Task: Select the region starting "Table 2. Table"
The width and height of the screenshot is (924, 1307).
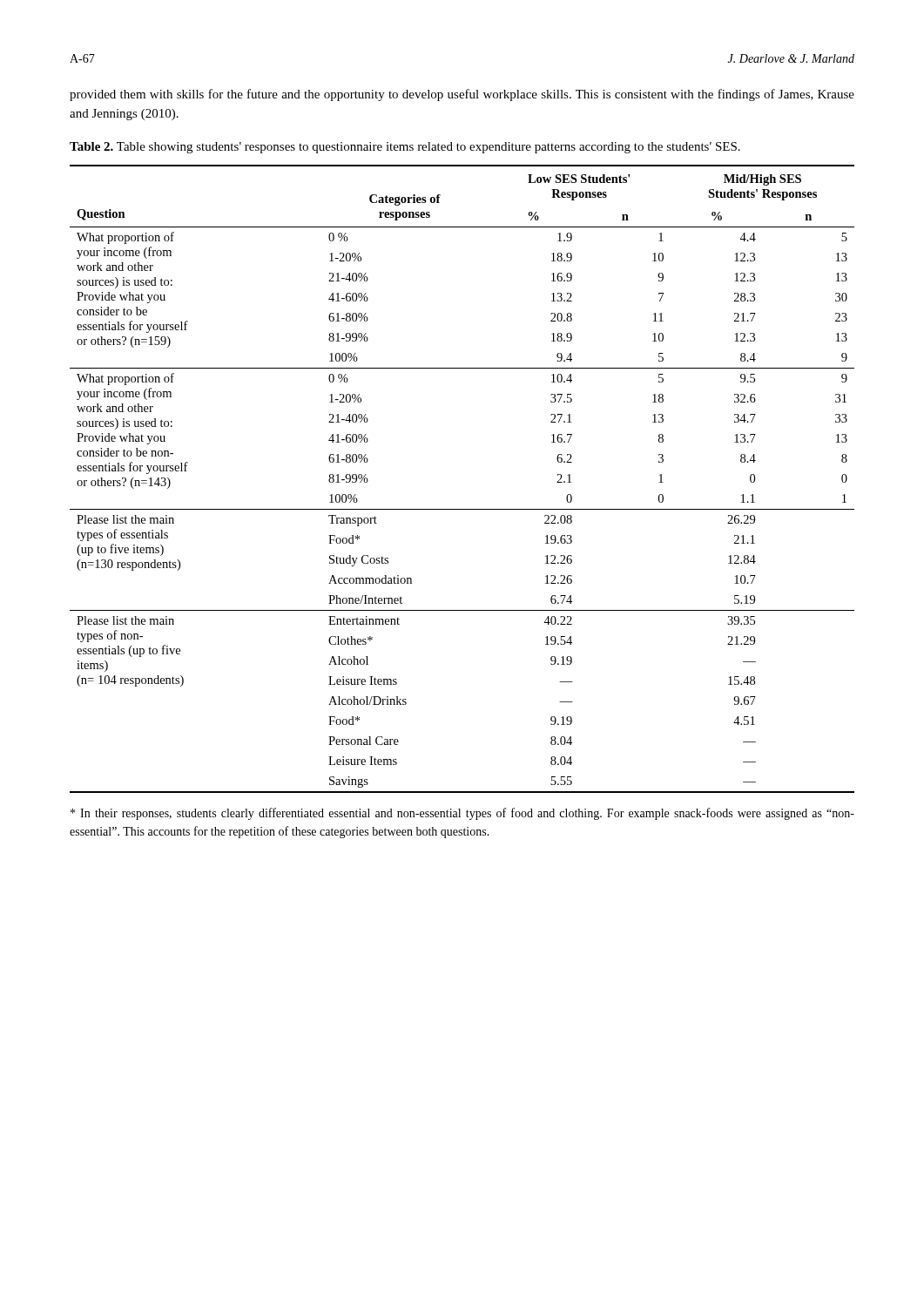Action: [x=405, y=146]
